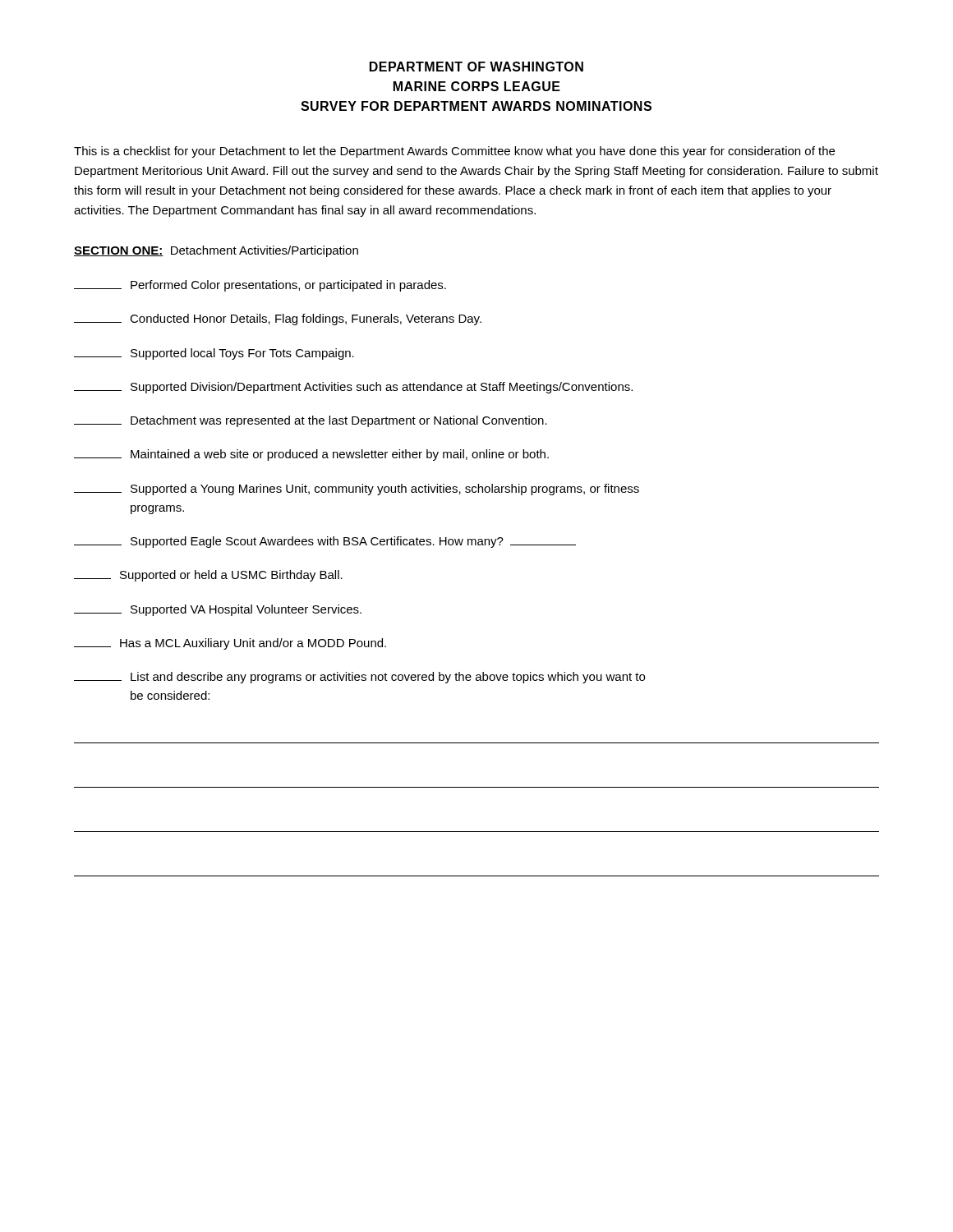Select the text block starting "Conducted Honor Details,"
953x1232 pixels.
[x=278, y=319]
